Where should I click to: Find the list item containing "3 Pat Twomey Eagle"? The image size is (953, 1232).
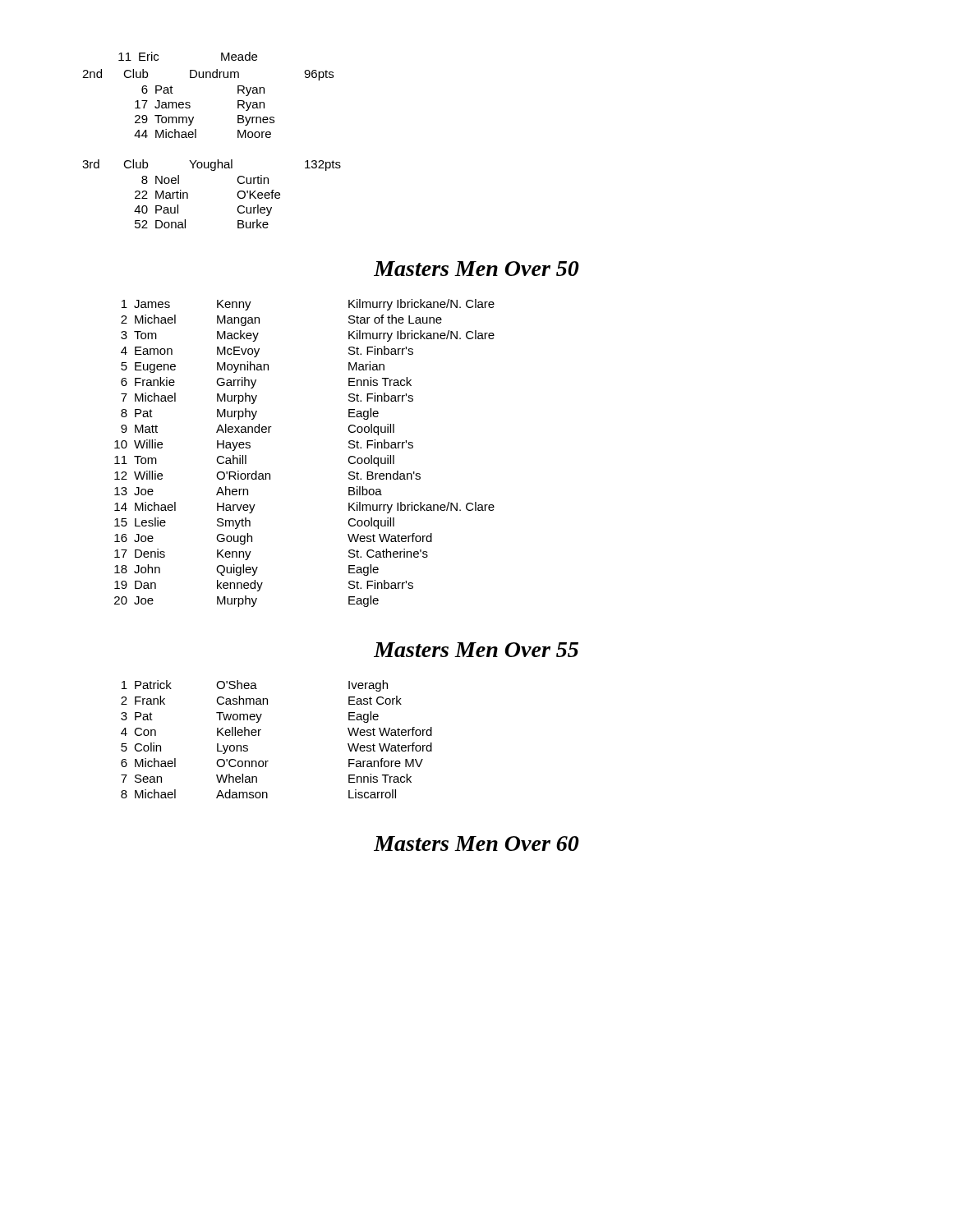coord(231,716)
